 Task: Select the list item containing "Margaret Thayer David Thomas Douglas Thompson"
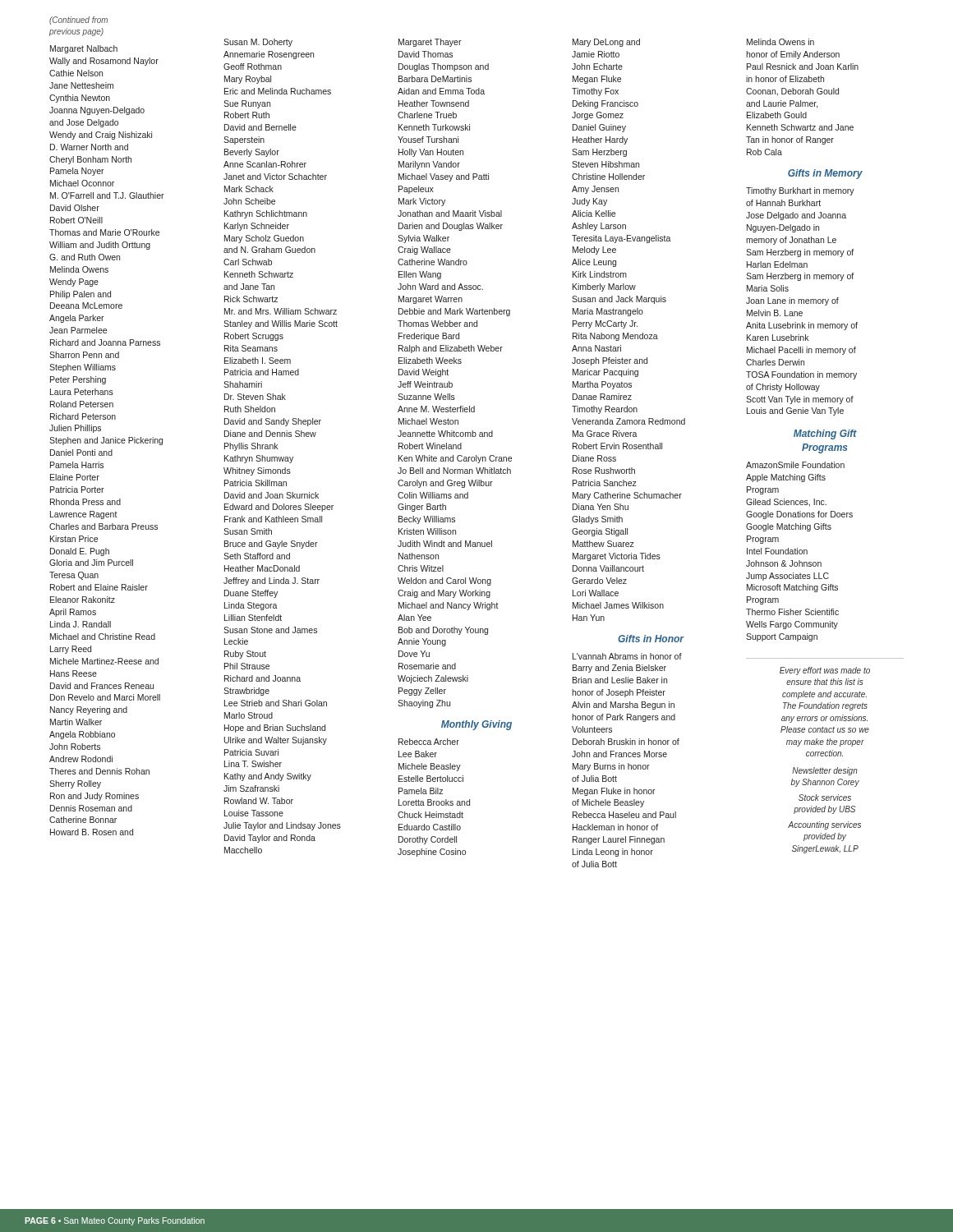coord(430,43)
